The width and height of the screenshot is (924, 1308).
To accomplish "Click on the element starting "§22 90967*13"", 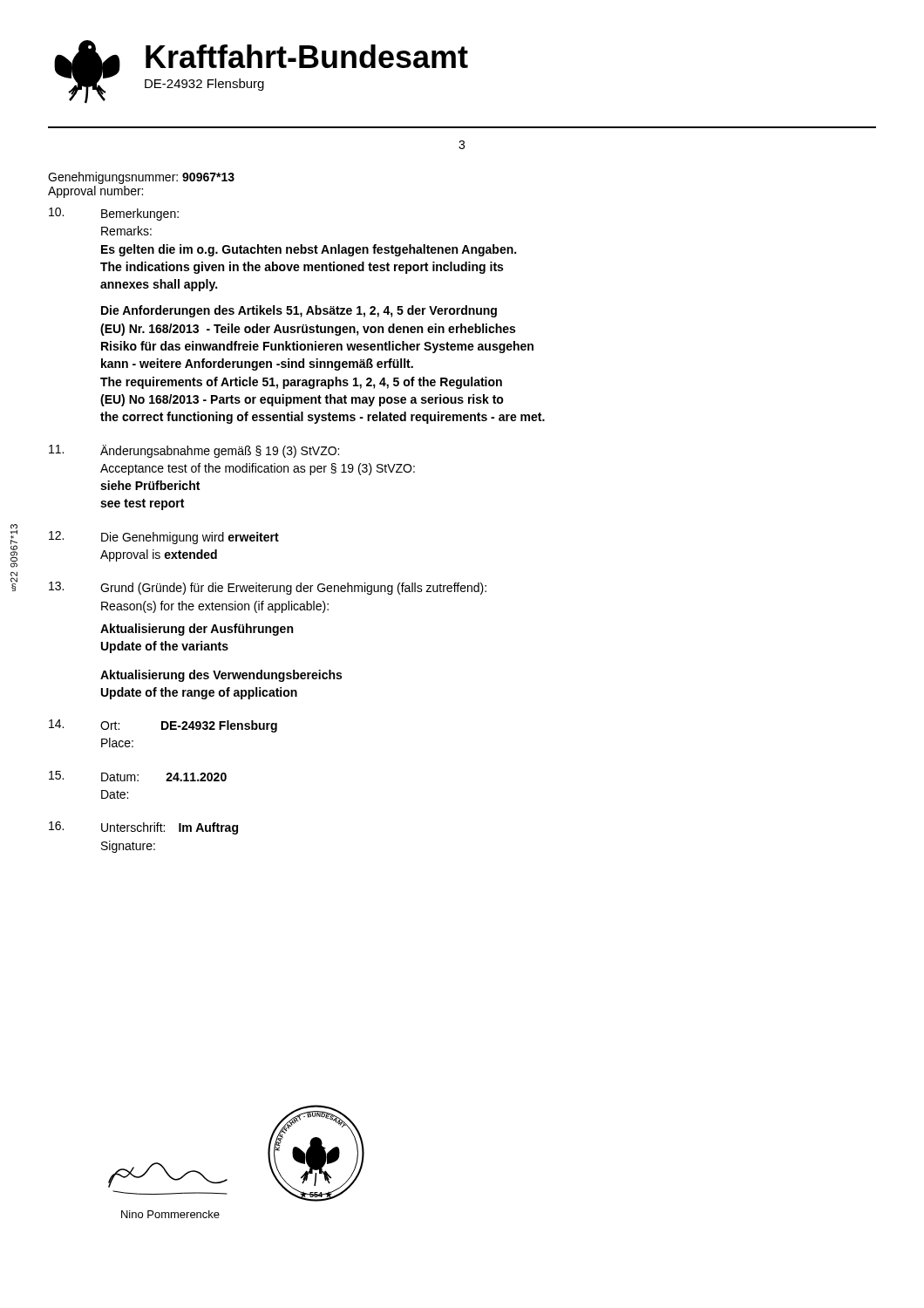I will click(14, 558).
